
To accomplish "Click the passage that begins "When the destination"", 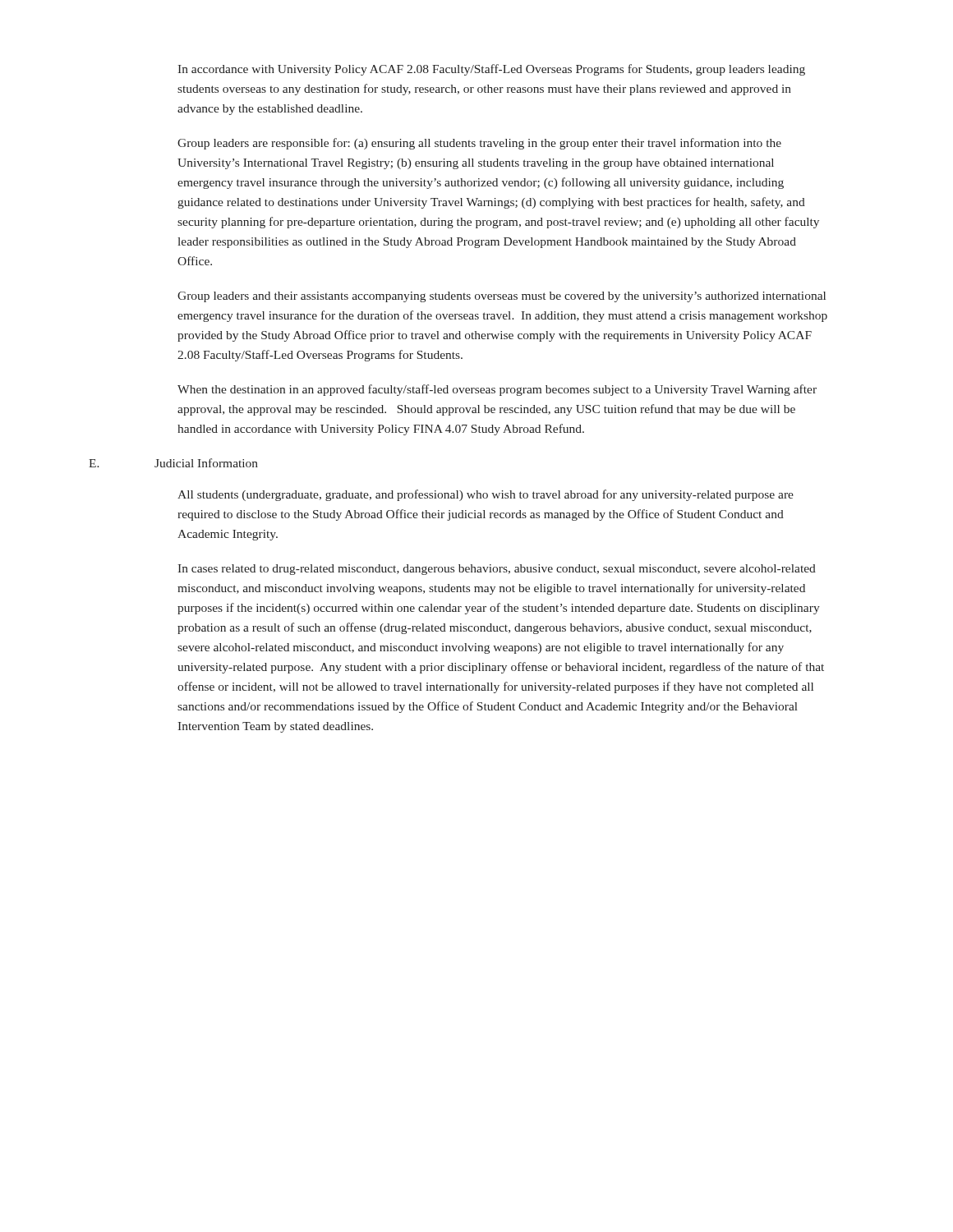I will tap(497, 409).
